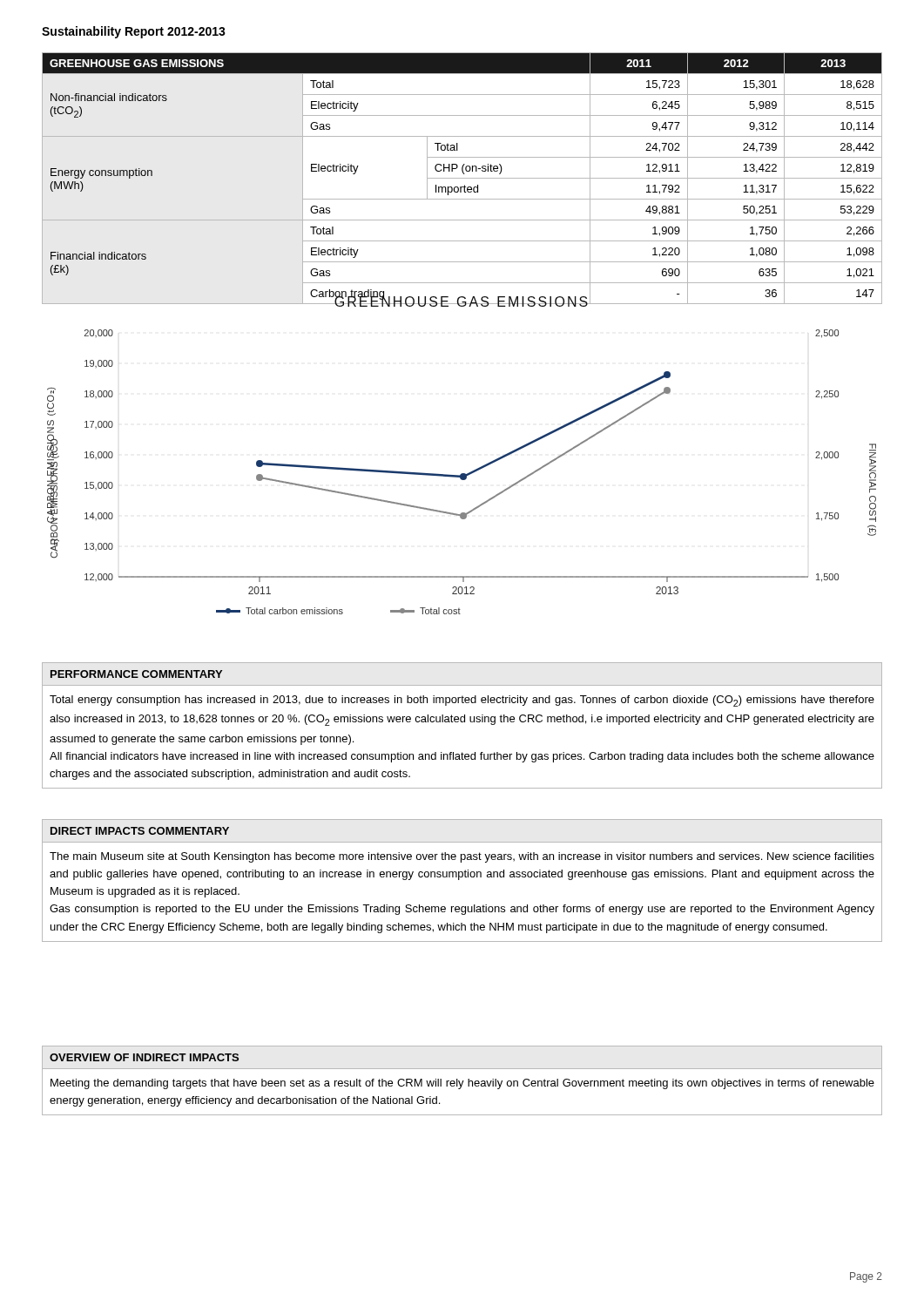Locate the element starting "DIRECT IMPACTS COMMENTARY The main Museum"
Viewport: 924px width, 1307px height.
click(x=462, y=880)
